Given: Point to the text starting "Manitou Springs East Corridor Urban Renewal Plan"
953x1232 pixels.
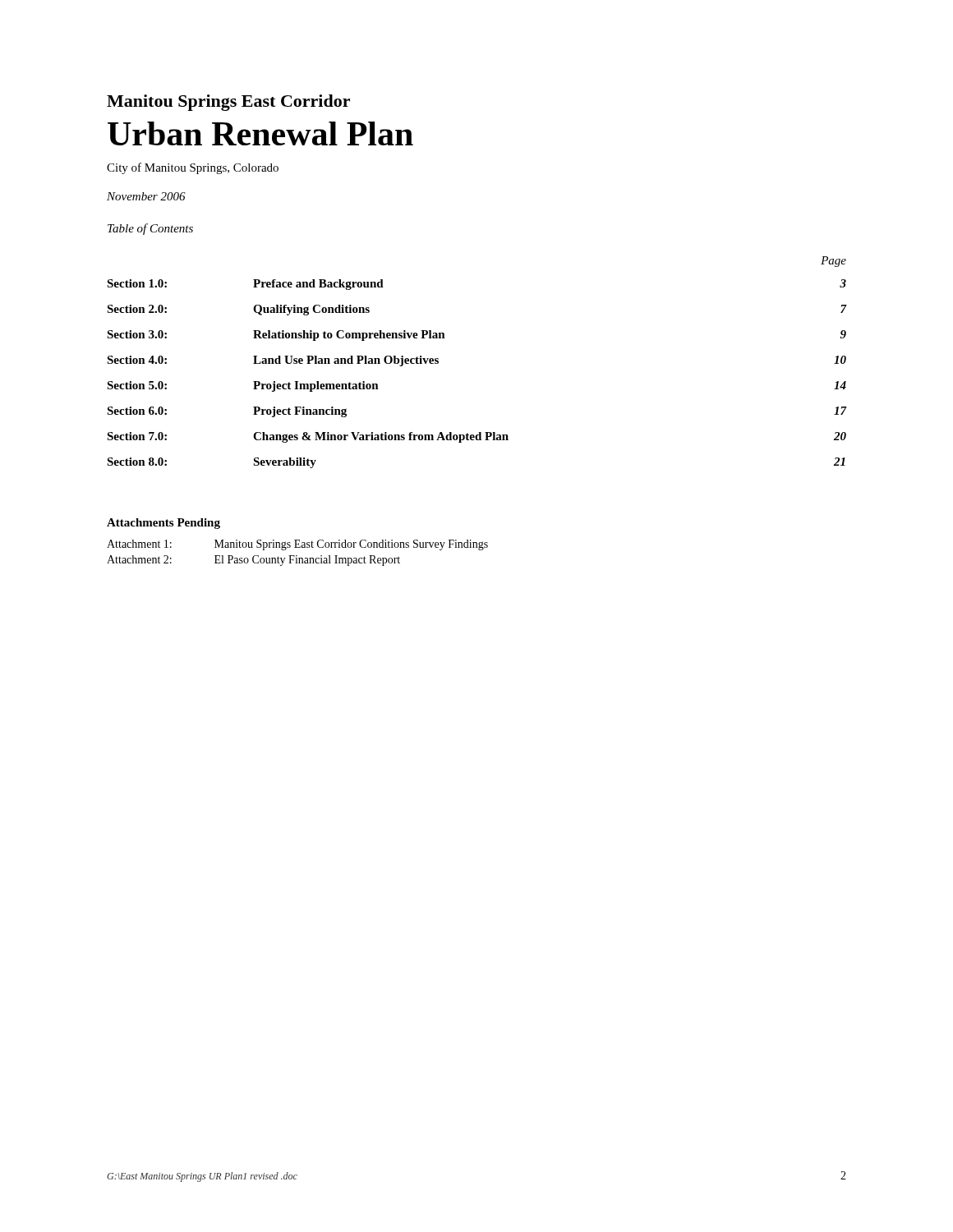Looking at the screenshot, I should point(228,103).
